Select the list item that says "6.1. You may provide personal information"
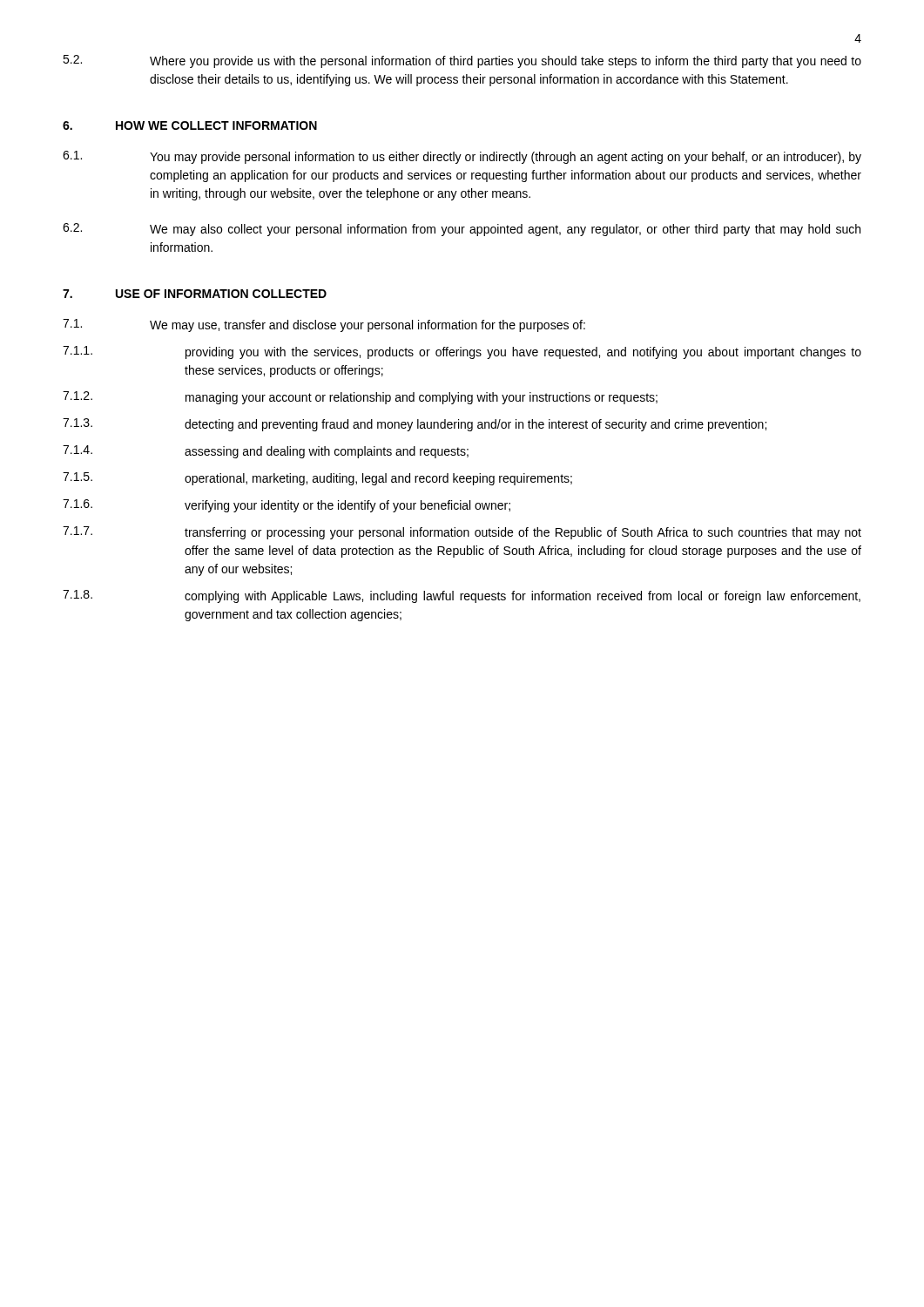This screenshot has width=924, height=1307. click(x=462, y=176)
